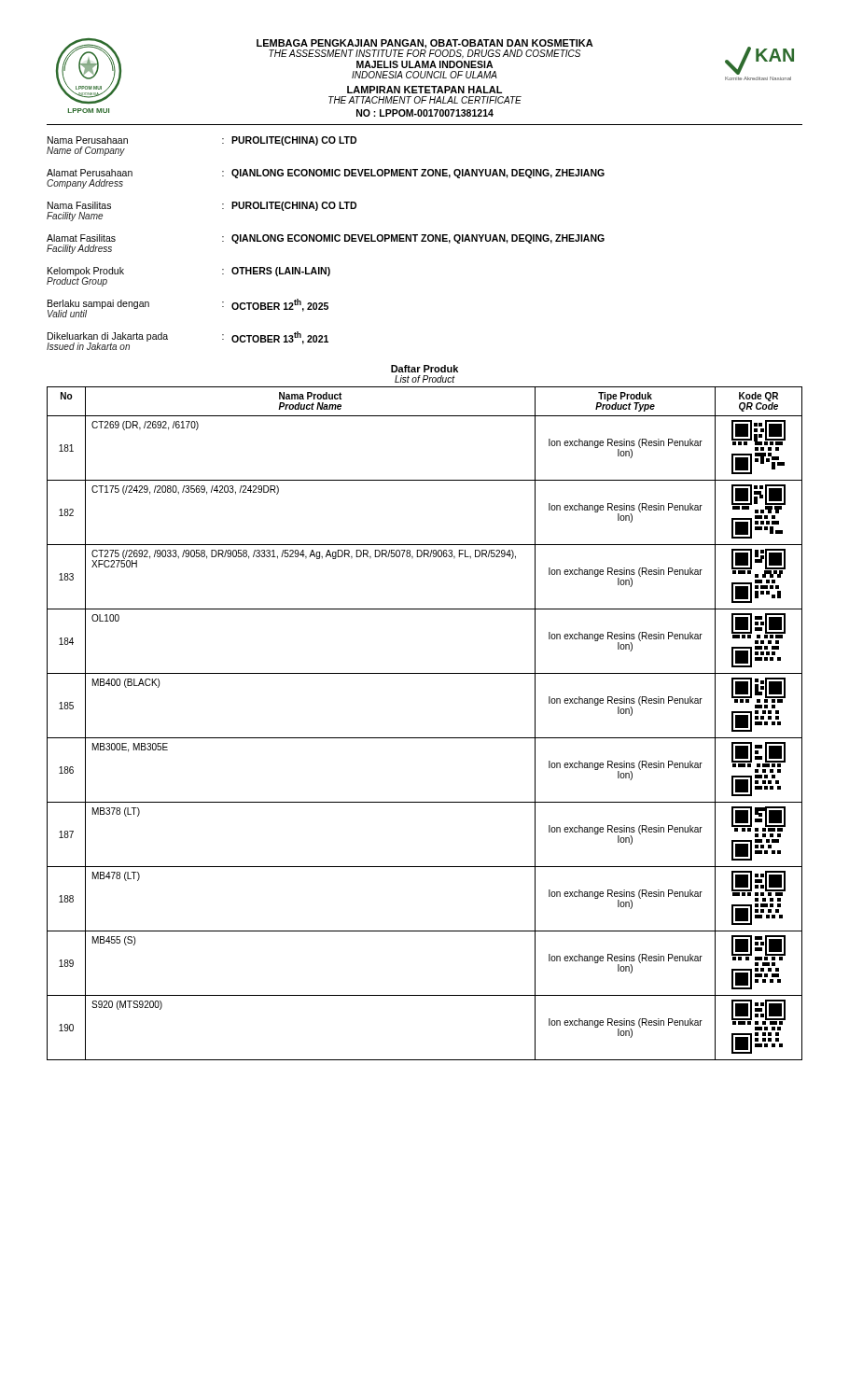Find the text block that says "Dikeluarkan di Jakarta pada Issued"
The width and height of the screenshot is (849, 1400).
(x=97, y=339)
